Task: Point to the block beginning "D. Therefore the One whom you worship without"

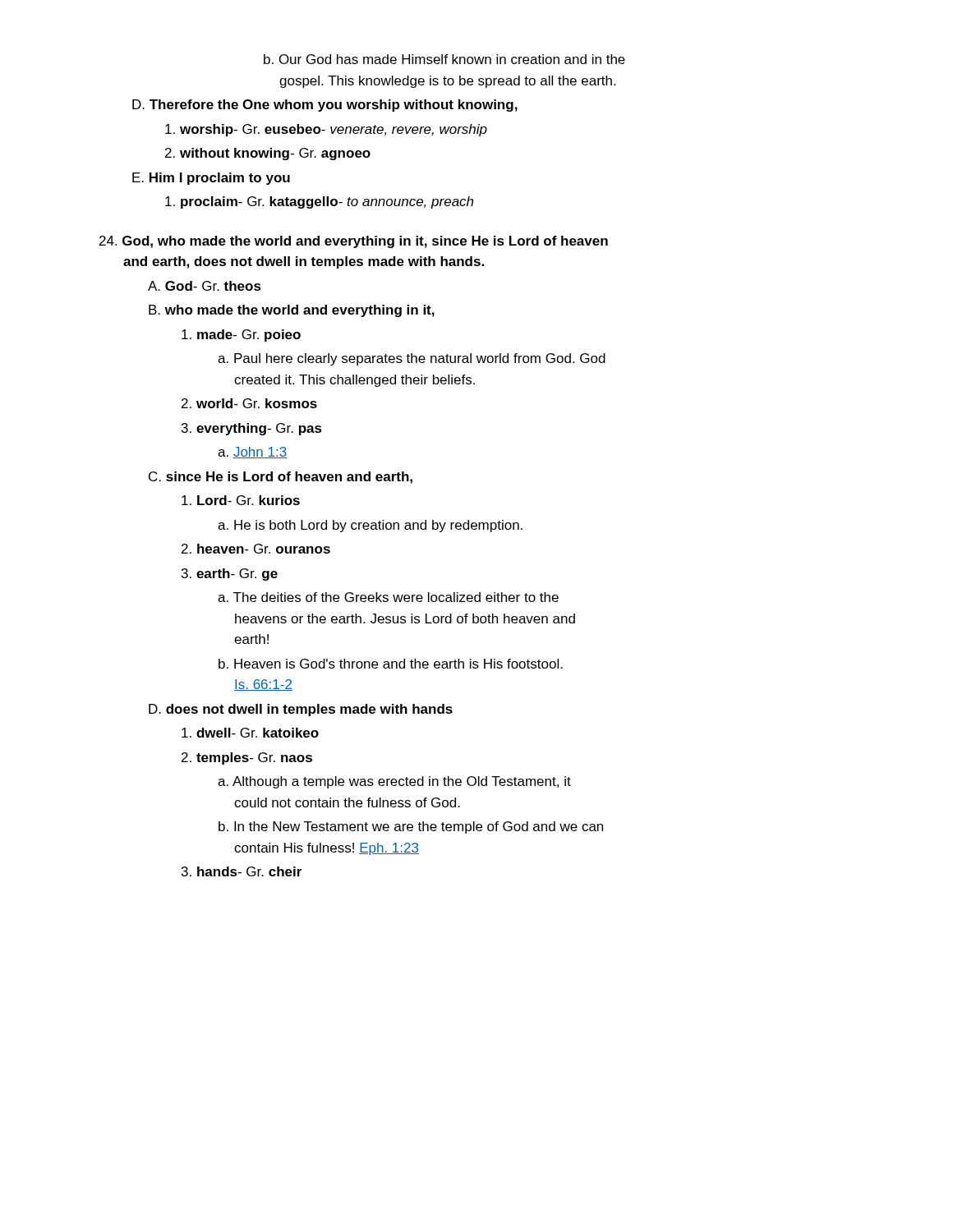Action: [325, 105]
